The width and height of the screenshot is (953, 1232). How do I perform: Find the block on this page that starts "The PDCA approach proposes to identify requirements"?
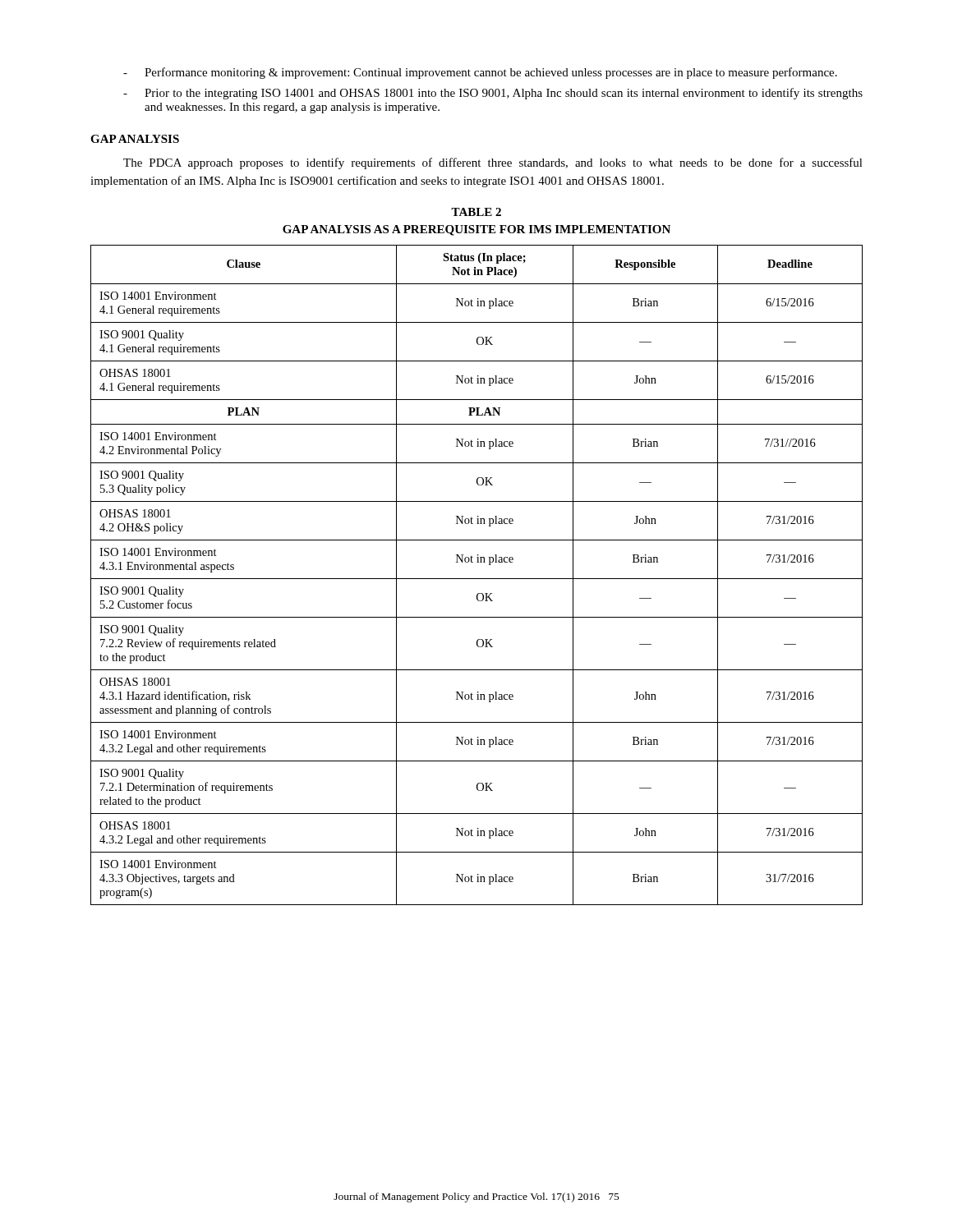pos(476,172)
